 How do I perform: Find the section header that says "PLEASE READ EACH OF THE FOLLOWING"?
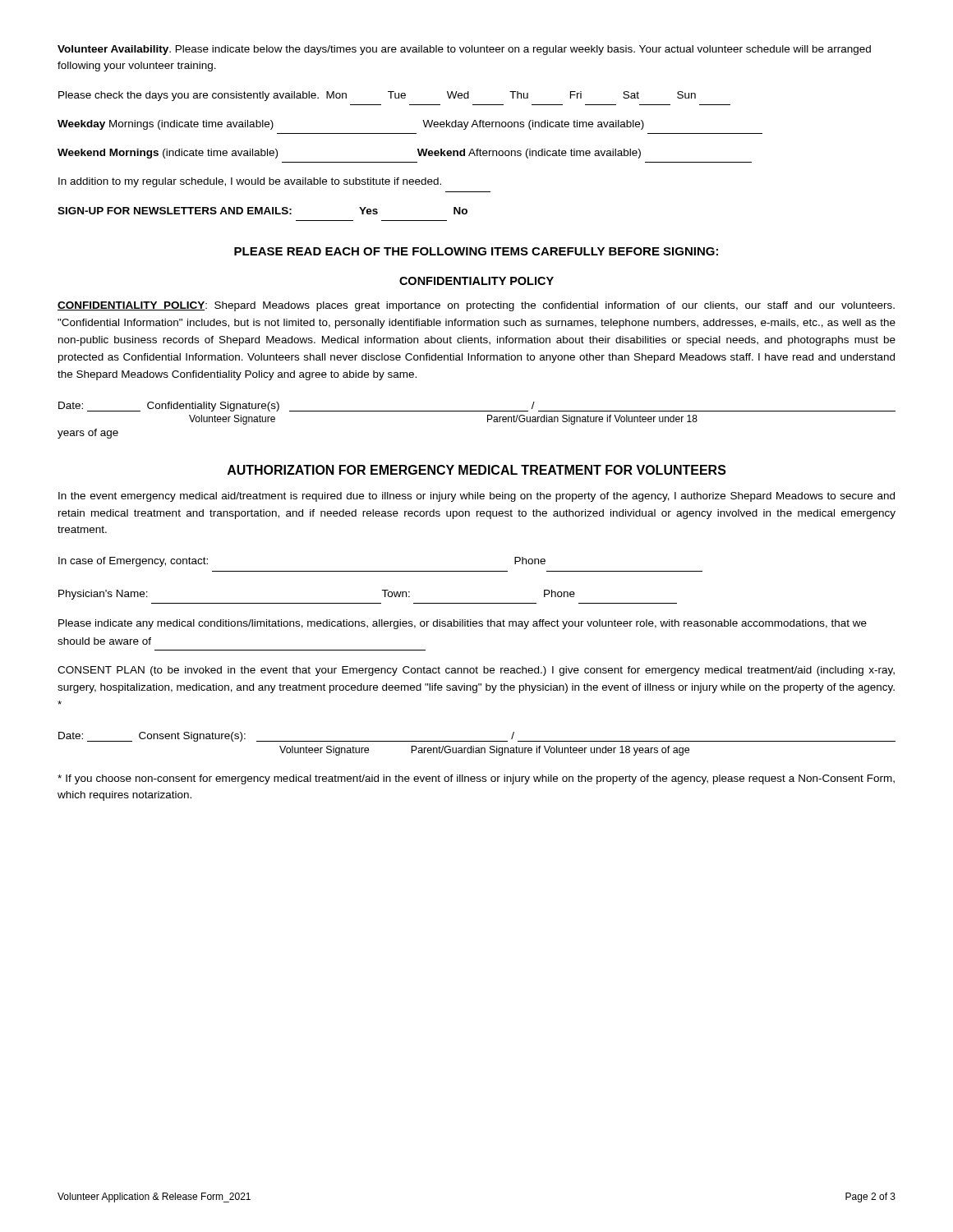click(476, 251)
